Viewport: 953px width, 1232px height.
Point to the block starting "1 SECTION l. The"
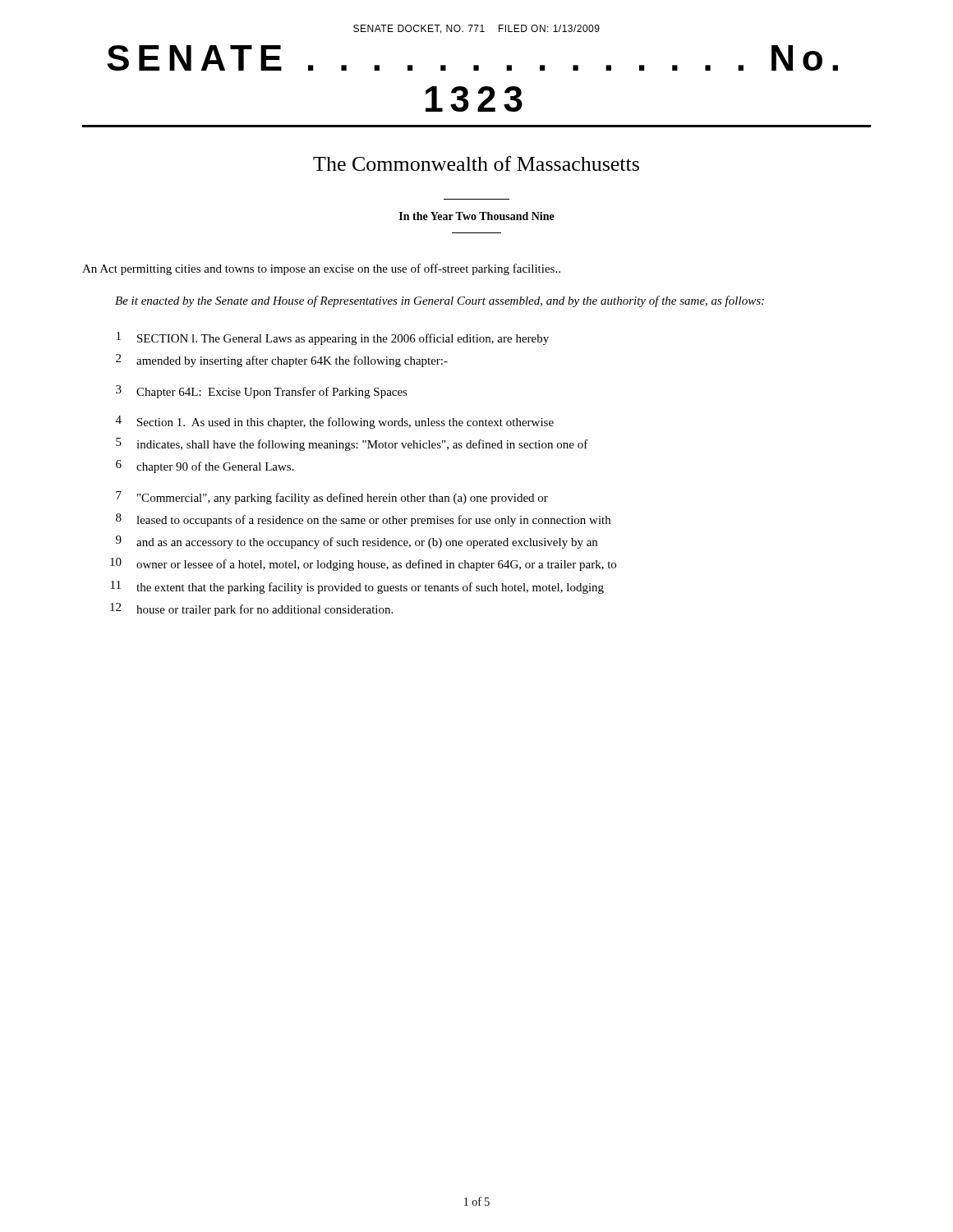click(476, 339)
